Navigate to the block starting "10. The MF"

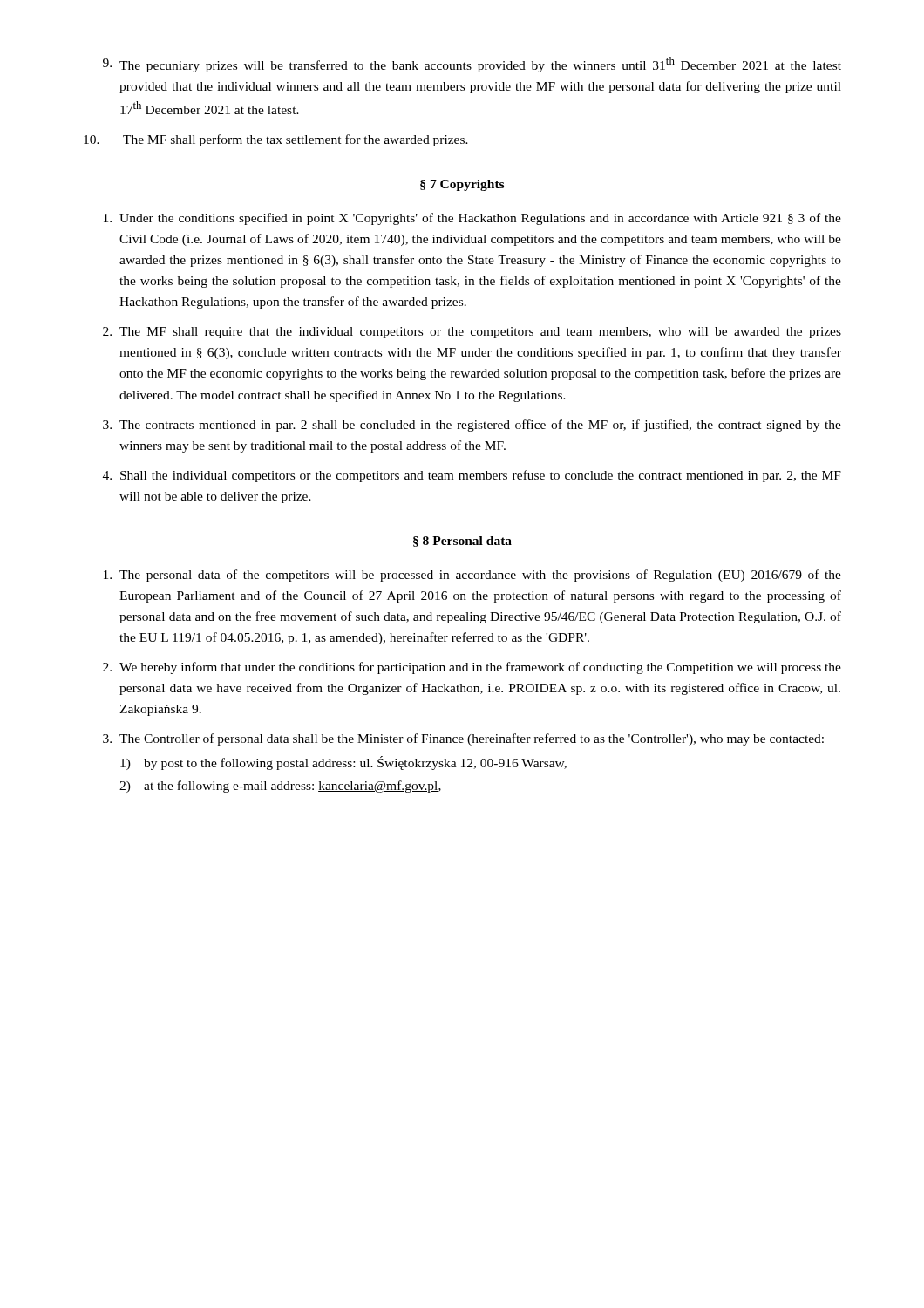coord(462,140)
